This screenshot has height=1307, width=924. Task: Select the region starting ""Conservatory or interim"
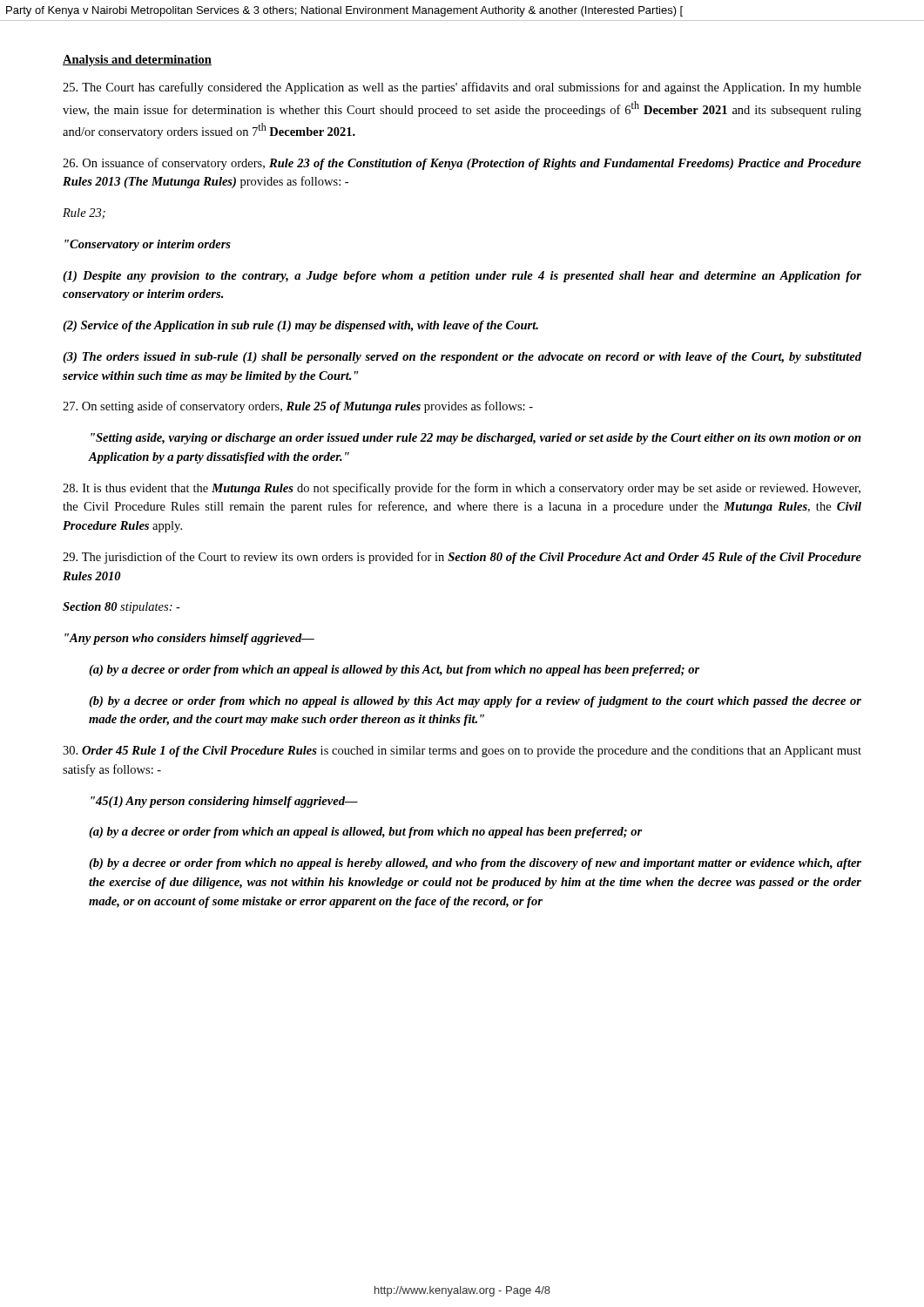coord(147,244)
